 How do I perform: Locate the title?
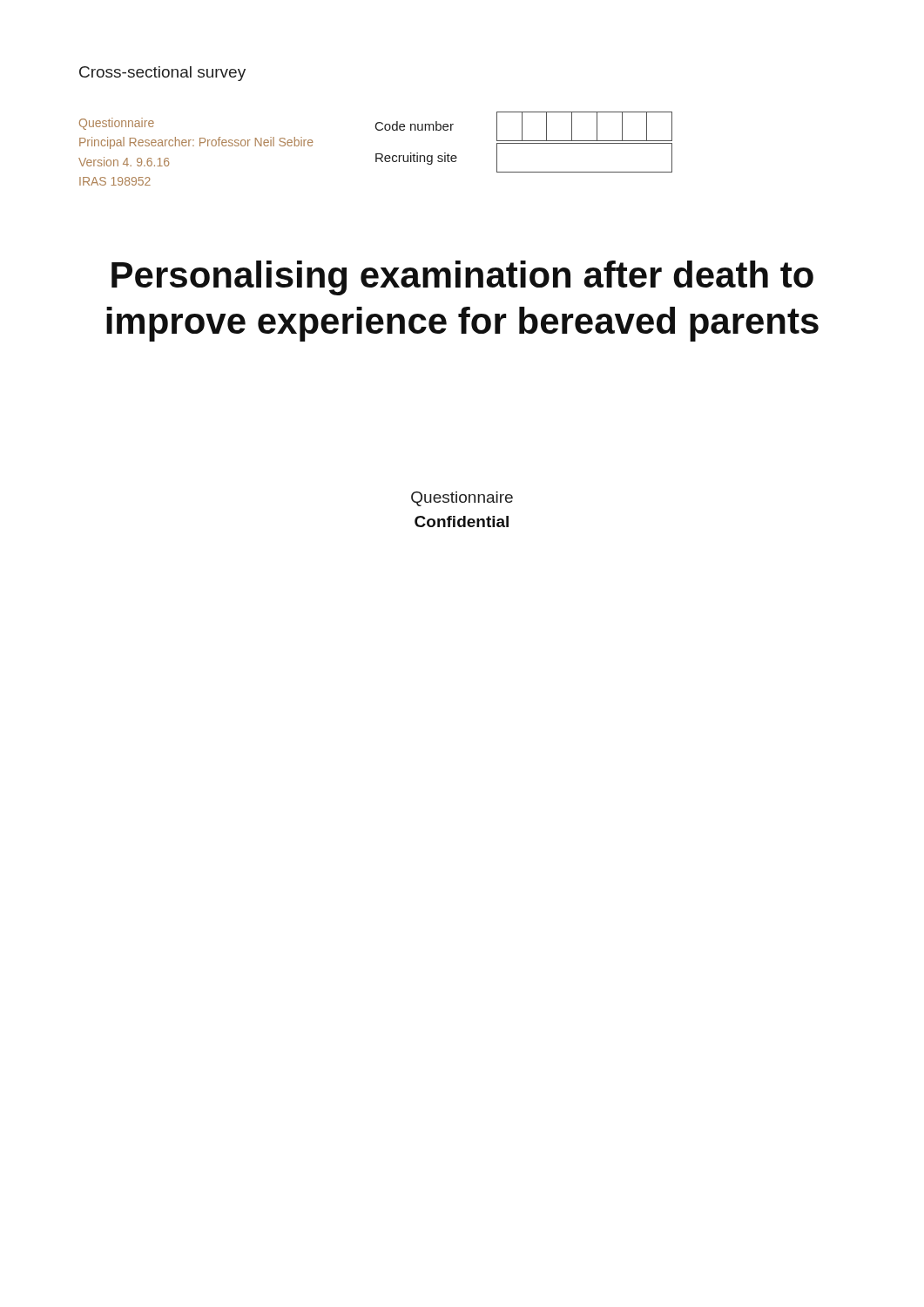(462, 298)
